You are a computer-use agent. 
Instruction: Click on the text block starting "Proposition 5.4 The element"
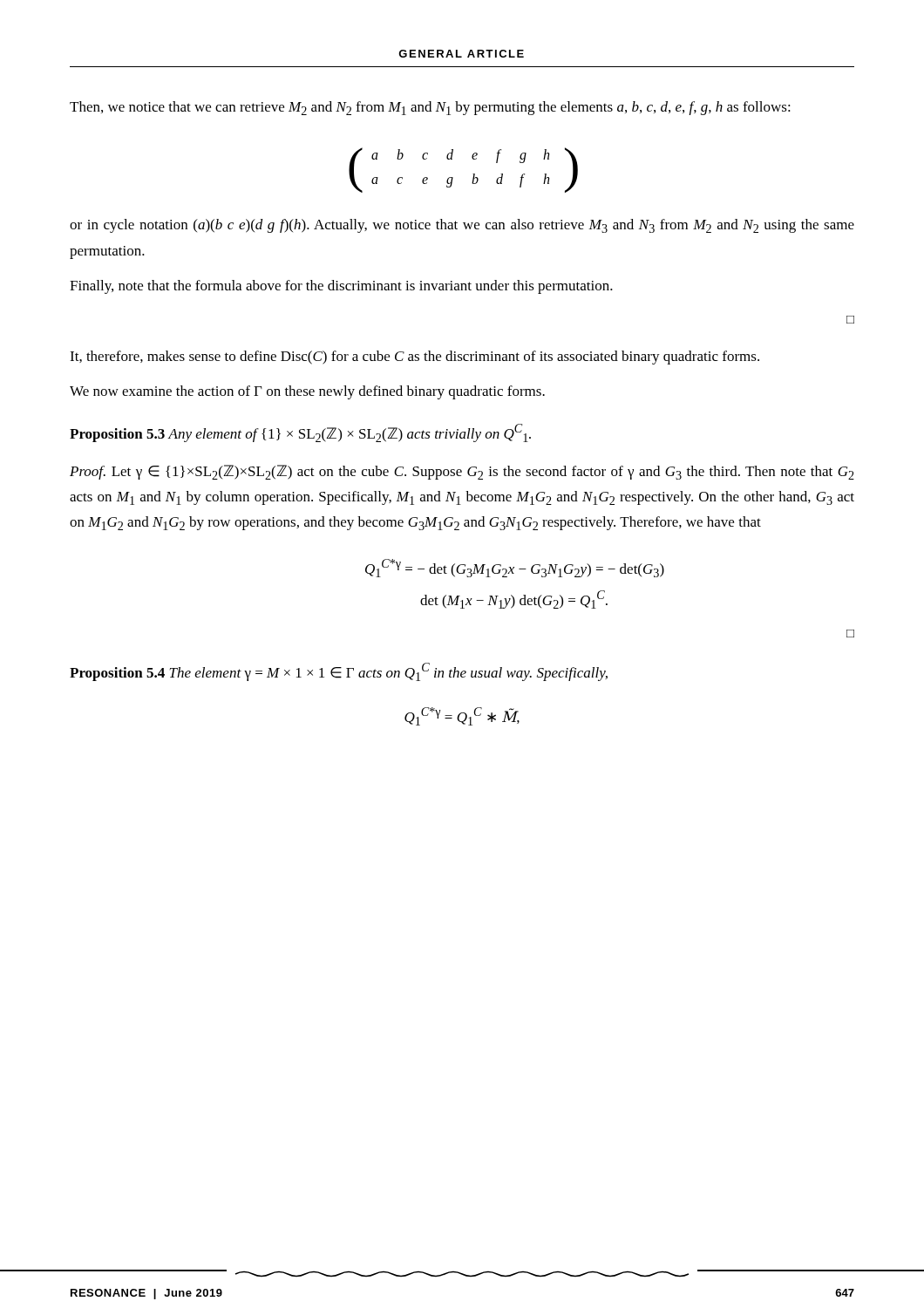[x=339, y=672]
